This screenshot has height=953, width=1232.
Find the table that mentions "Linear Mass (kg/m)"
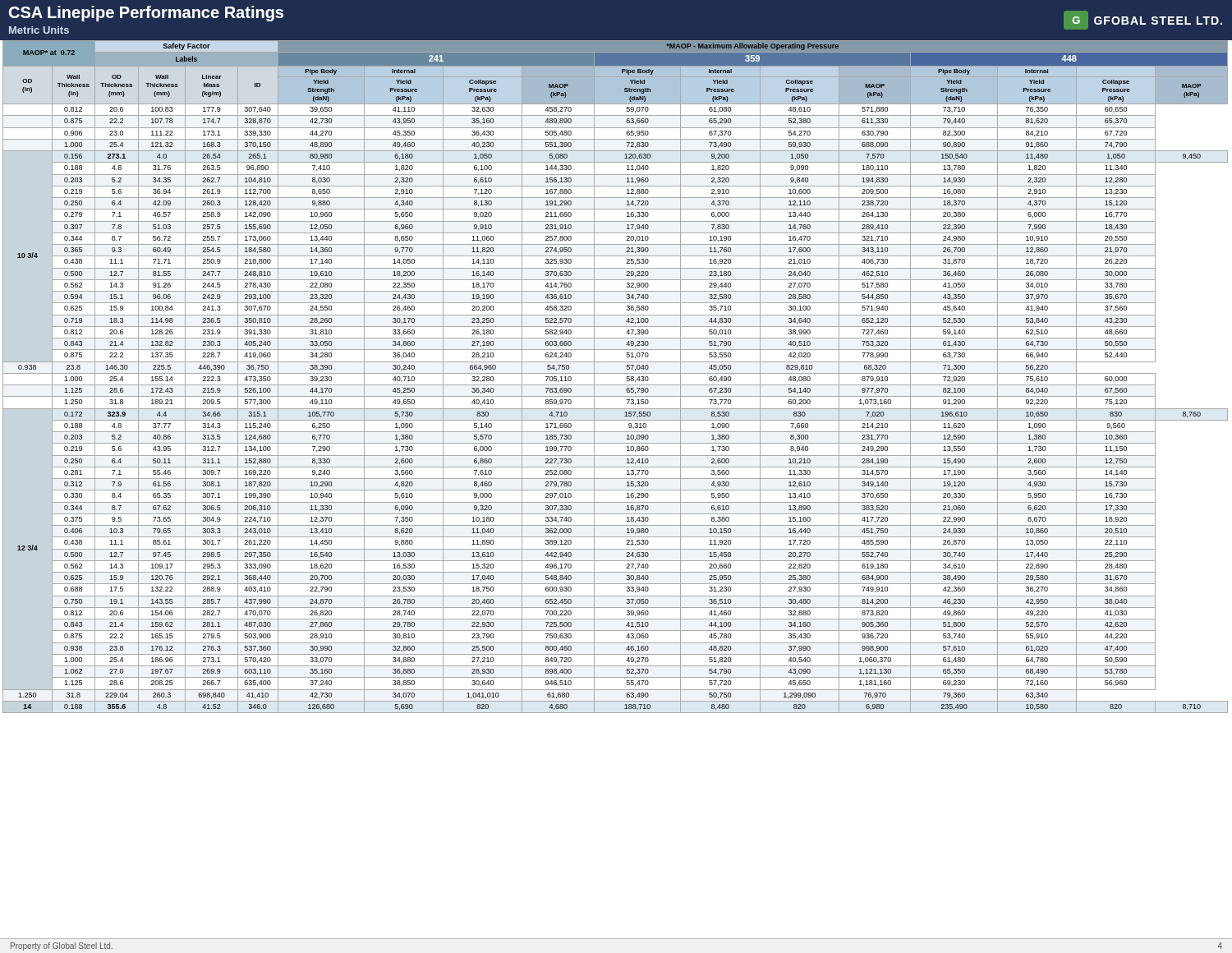coord(616,377)
